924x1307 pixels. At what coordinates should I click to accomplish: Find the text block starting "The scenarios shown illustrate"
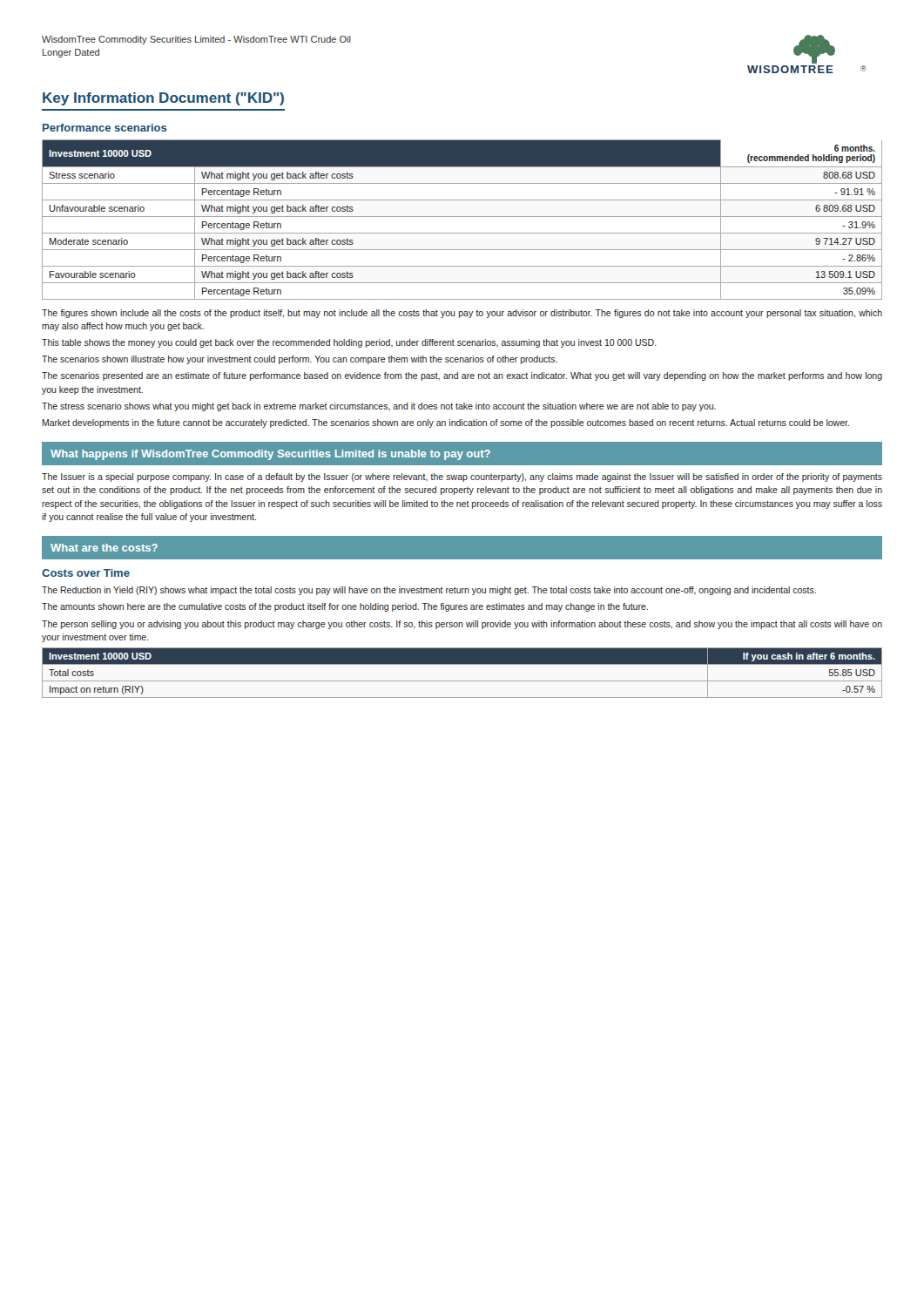[300, 359]
